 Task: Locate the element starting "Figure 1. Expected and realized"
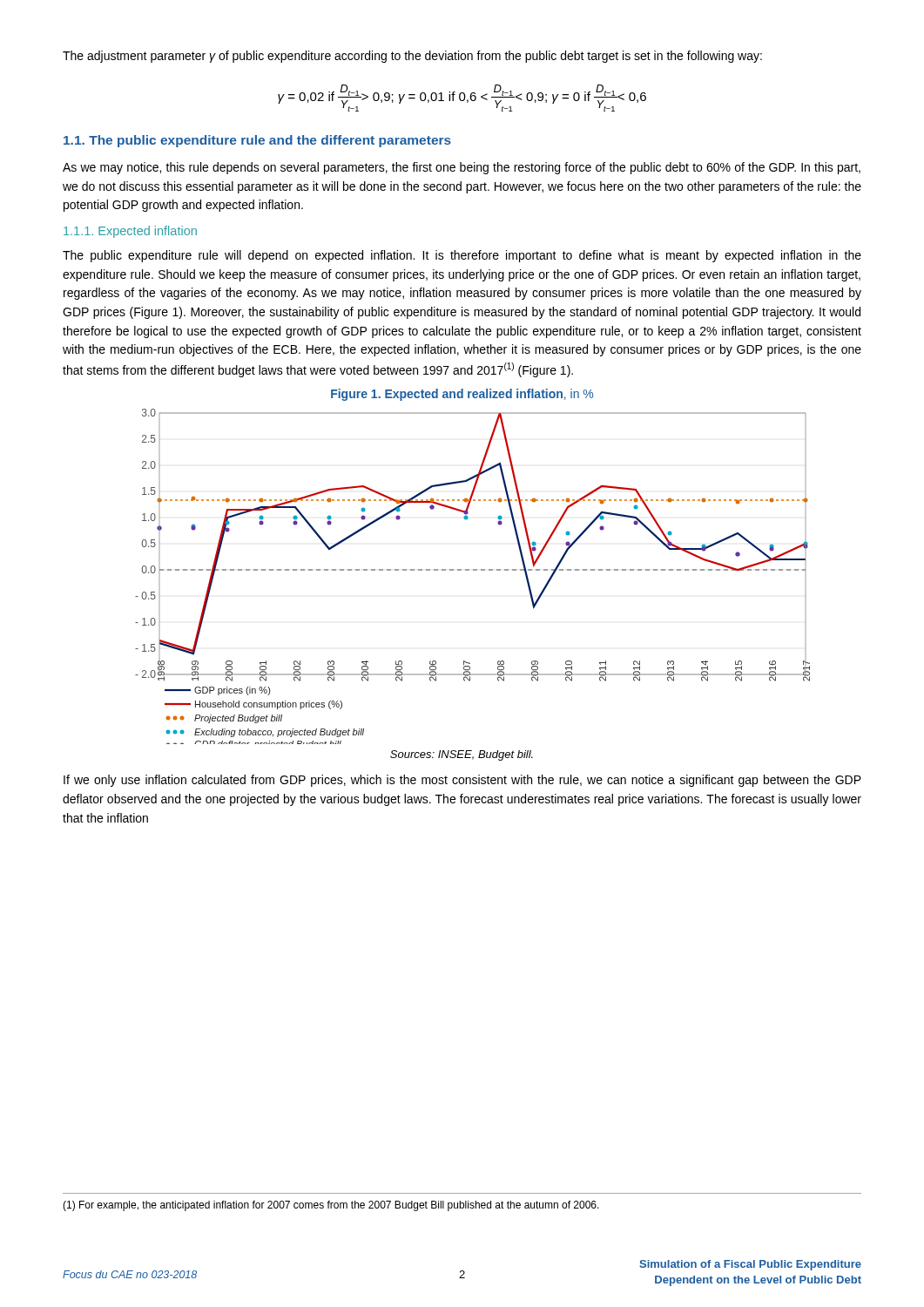point(462,394)
